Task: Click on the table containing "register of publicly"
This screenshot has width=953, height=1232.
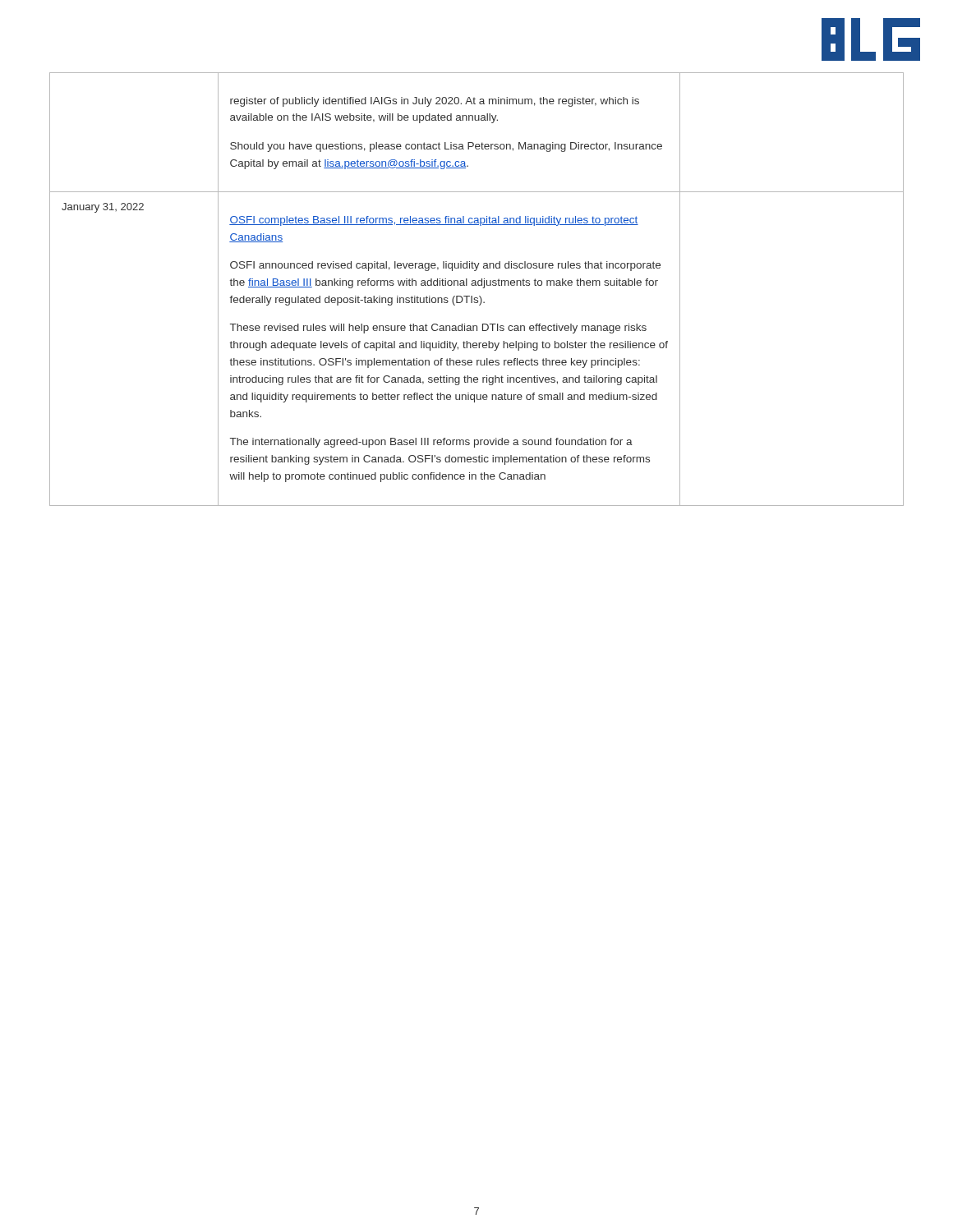Action: [x=476, y=289]
